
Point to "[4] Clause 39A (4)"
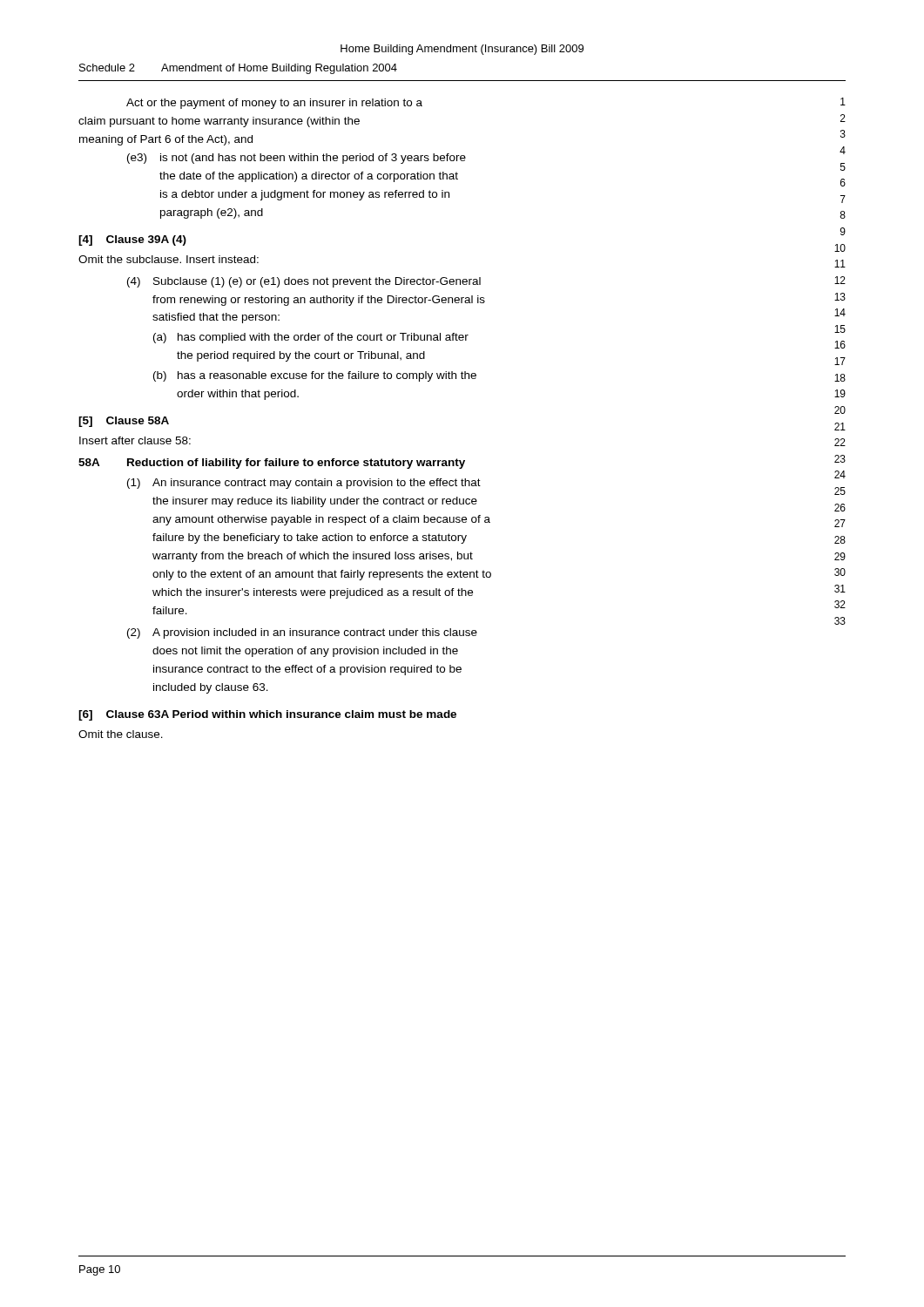click(x=132, y=239)
